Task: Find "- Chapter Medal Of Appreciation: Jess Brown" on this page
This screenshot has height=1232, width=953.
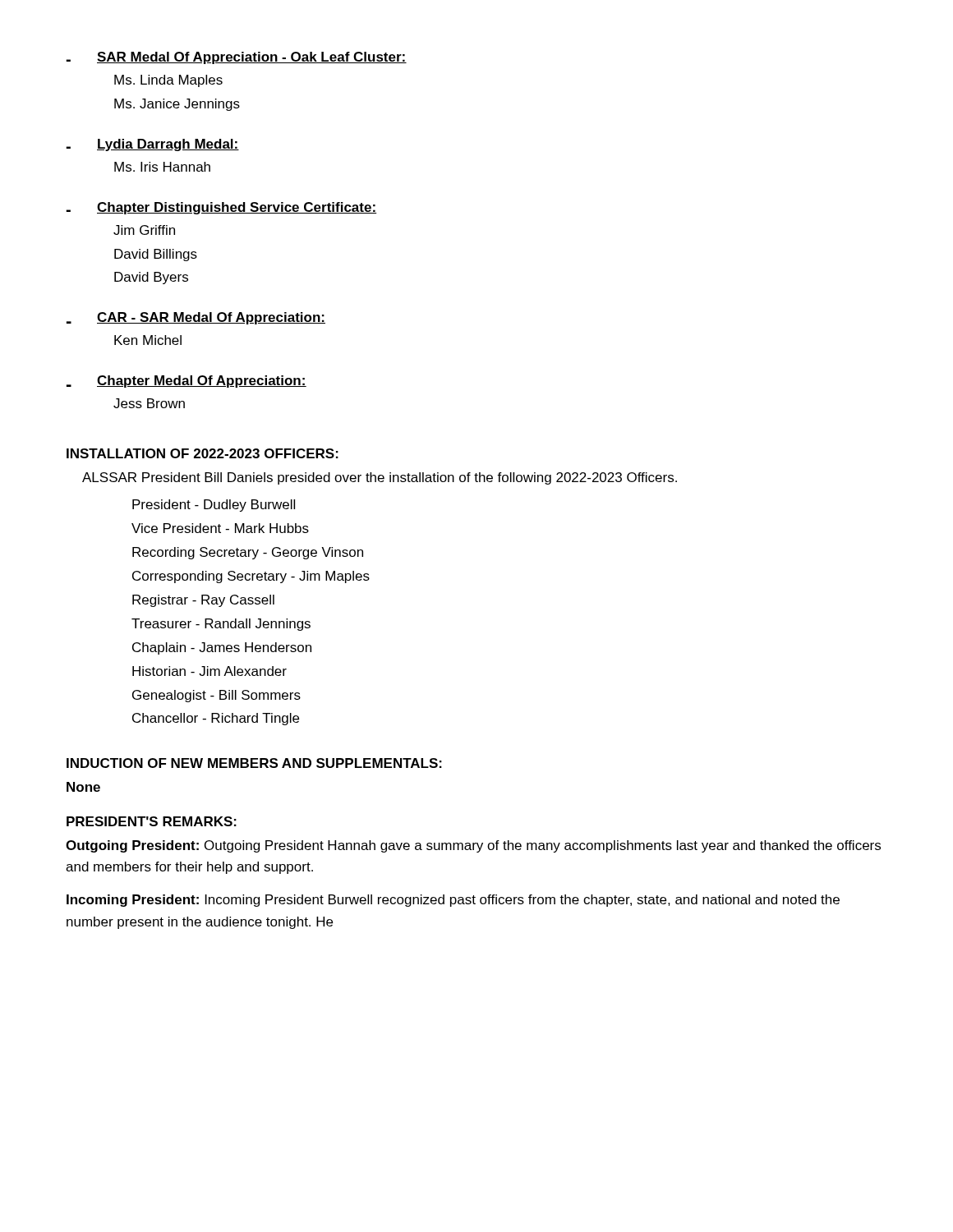Action: [x=186, y=395]
